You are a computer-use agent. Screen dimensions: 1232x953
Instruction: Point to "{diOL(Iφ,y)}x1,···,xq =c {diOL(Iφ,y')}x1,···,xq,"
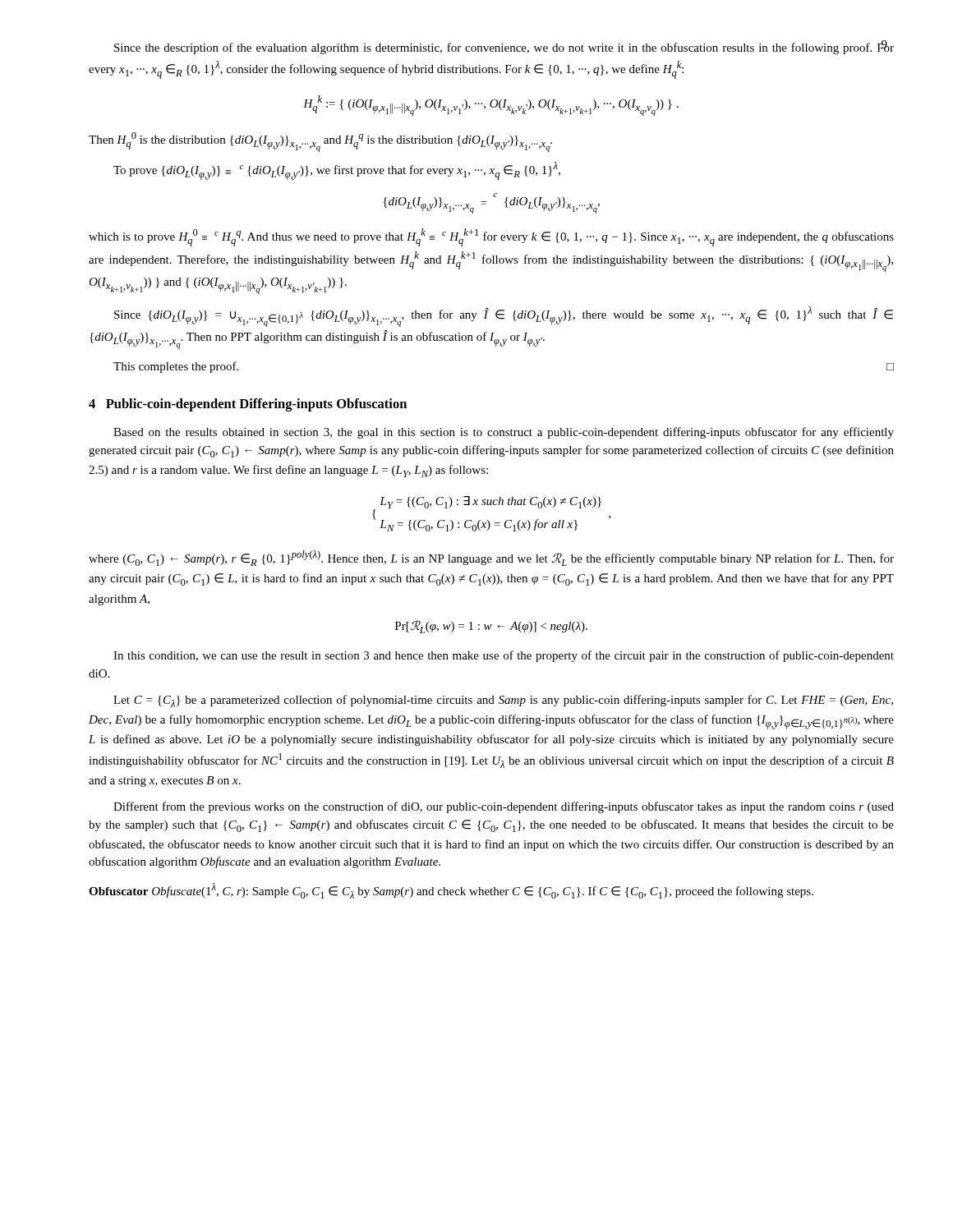click(x=491, y=202)
